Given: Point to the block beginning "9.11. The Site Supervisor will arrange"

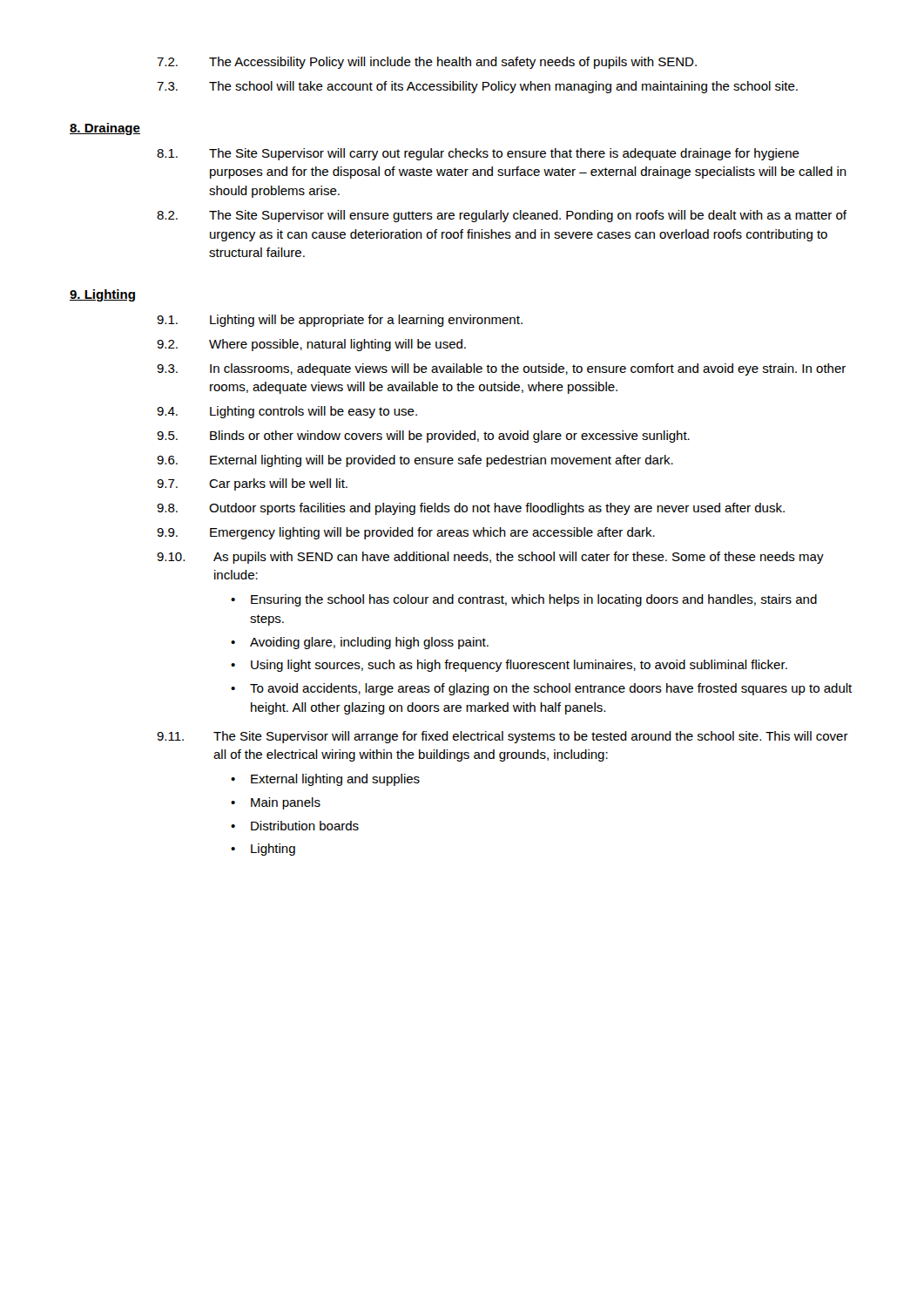Looking at the screenshot, I should click(x=502, y=737).
